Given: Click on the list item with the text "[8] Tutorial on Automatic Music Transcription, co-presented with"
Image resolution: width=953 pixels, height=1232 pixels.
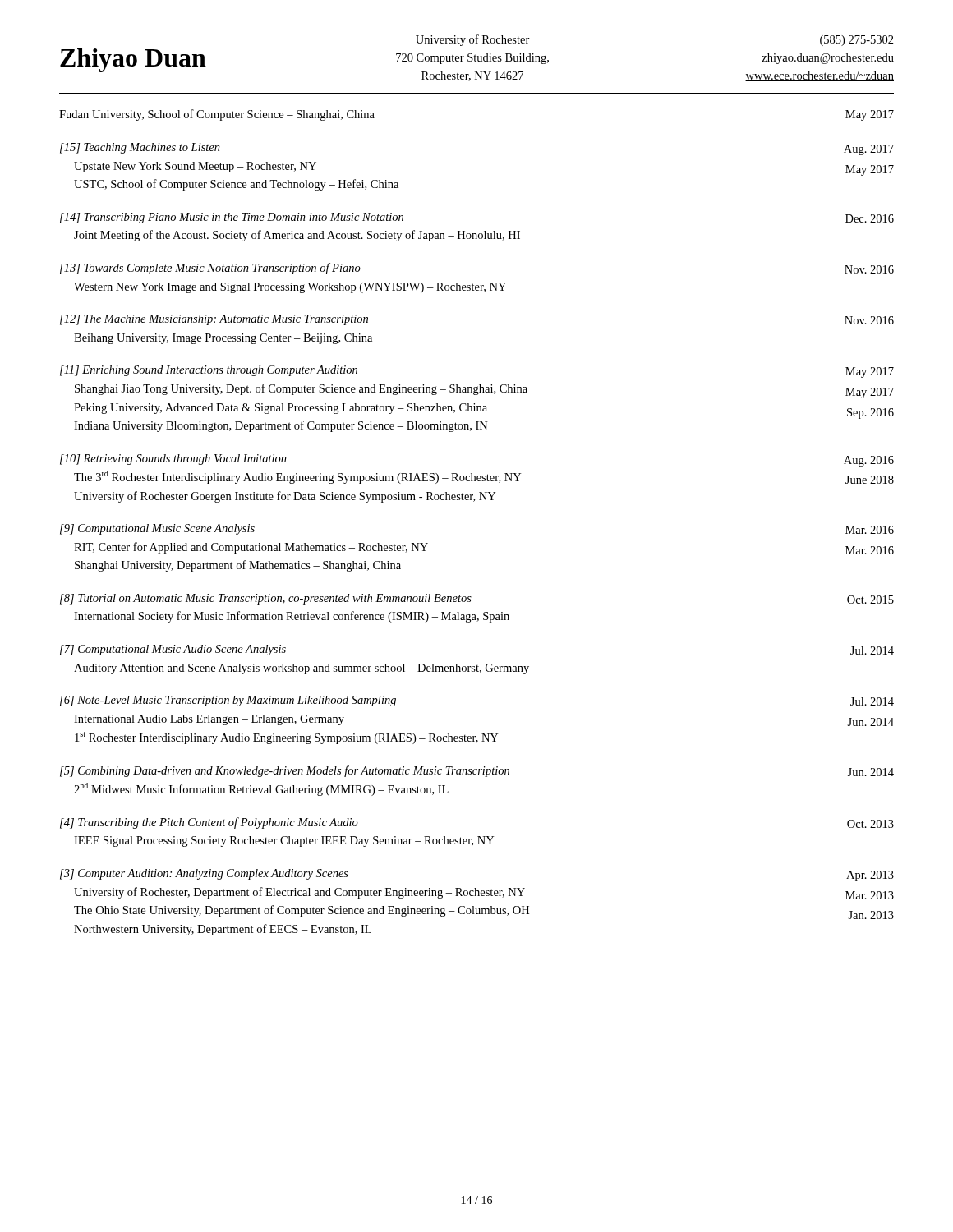Looking at the screenshot, I should pos(476,608).
